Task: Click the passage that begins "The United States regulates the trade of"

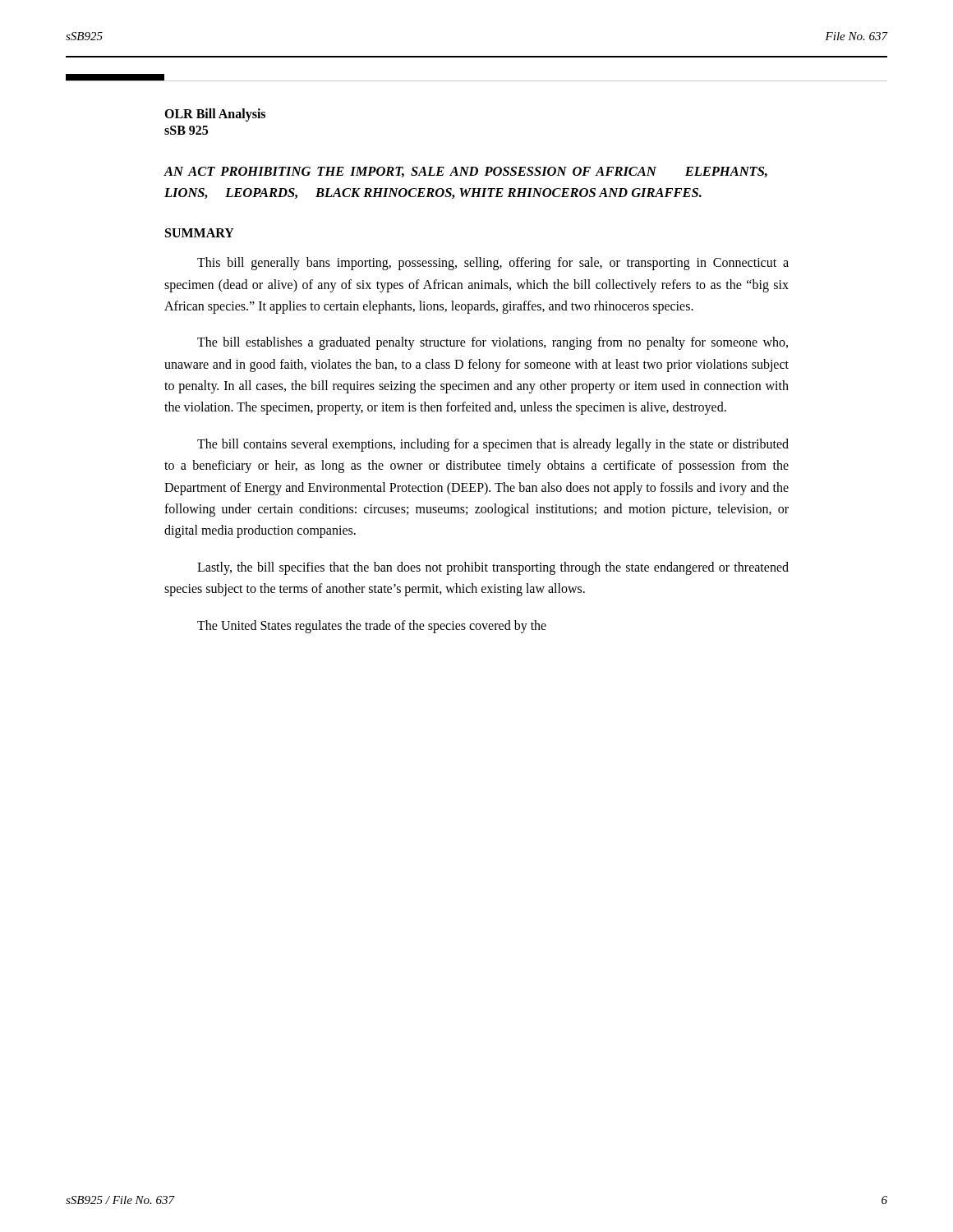Action: click(x=372, y=625)
